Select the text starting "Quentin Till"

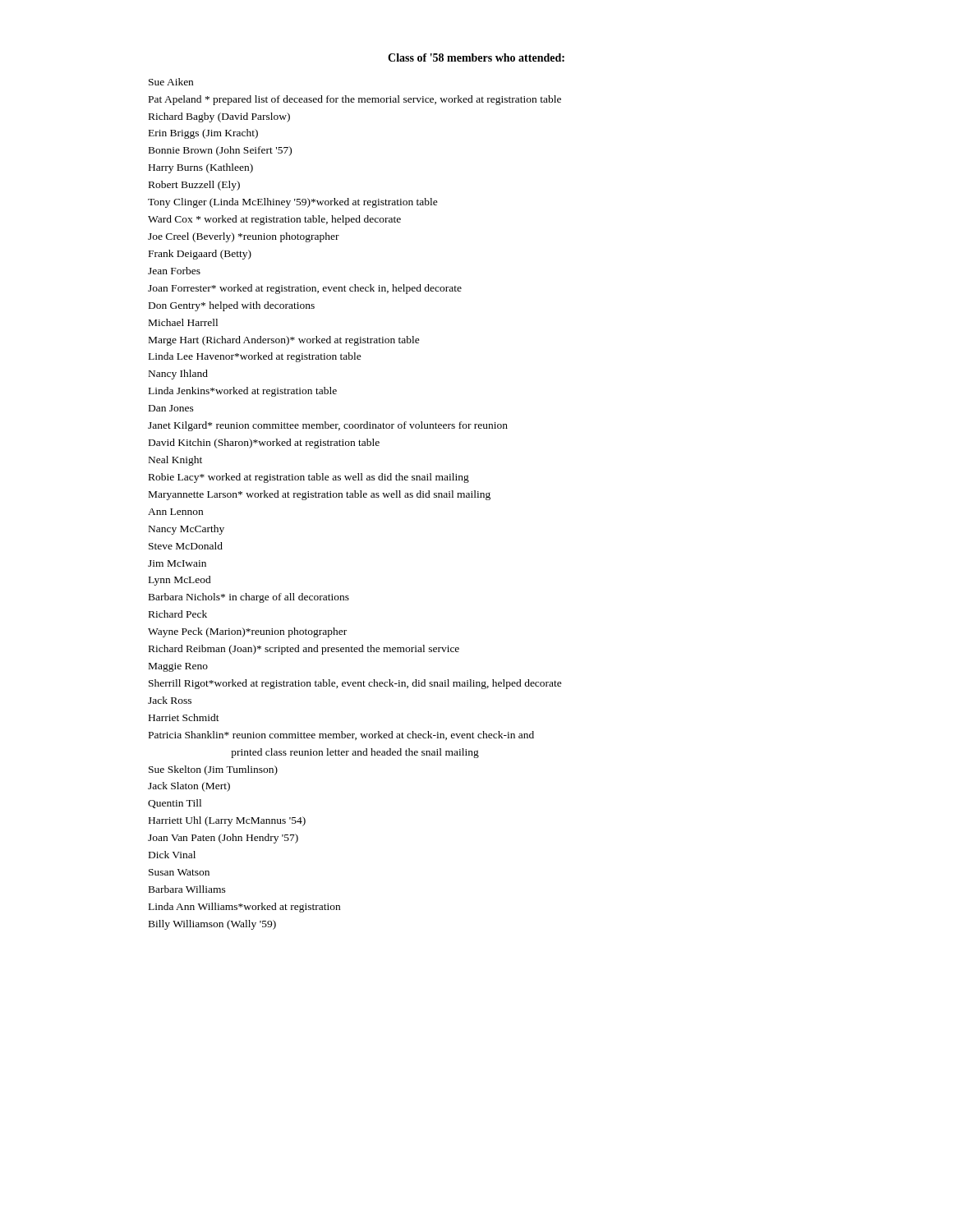pyautogui.click(x=175, y=803)
